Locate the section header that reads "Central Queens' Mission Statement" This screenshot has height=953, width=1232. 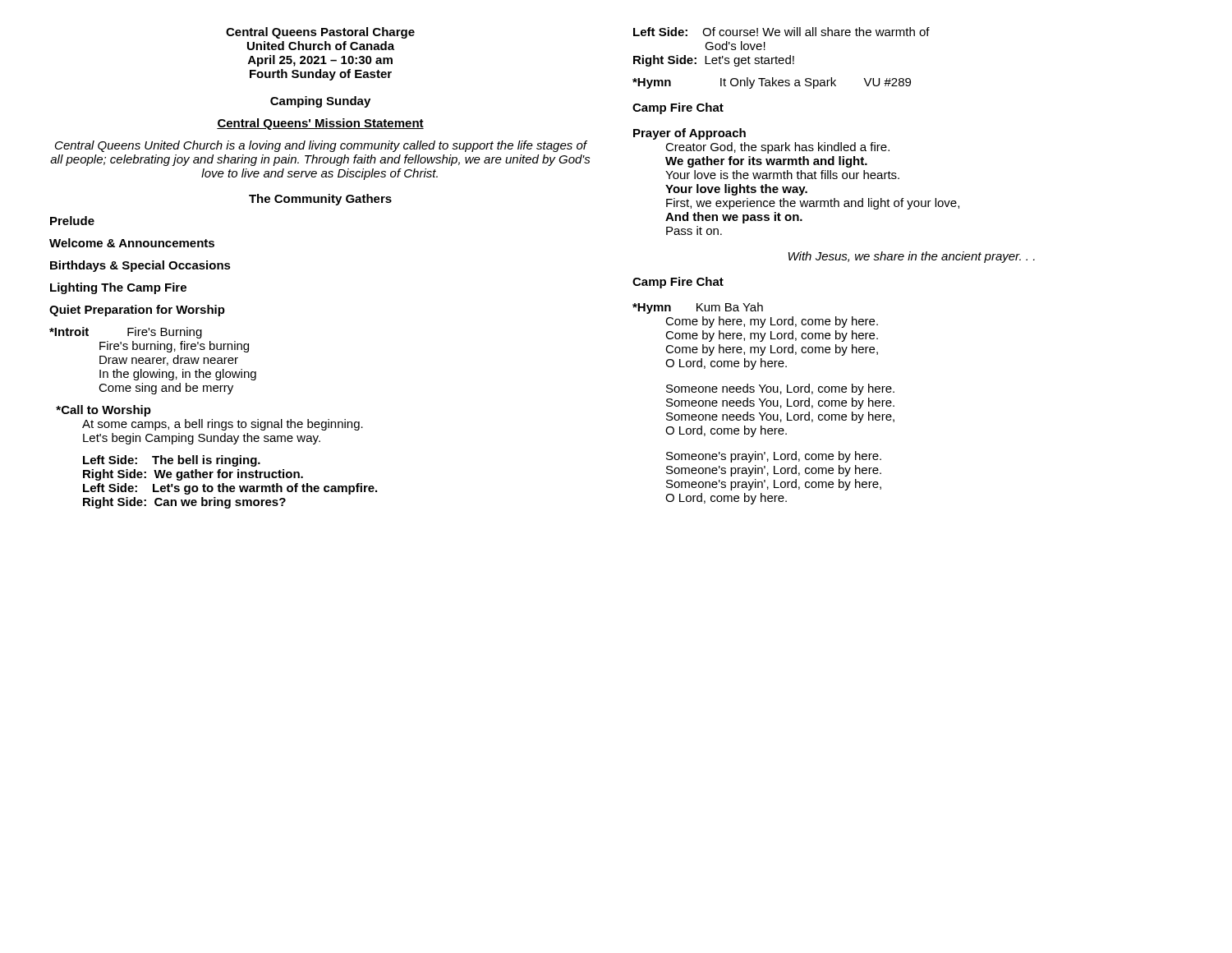point(320,123)
